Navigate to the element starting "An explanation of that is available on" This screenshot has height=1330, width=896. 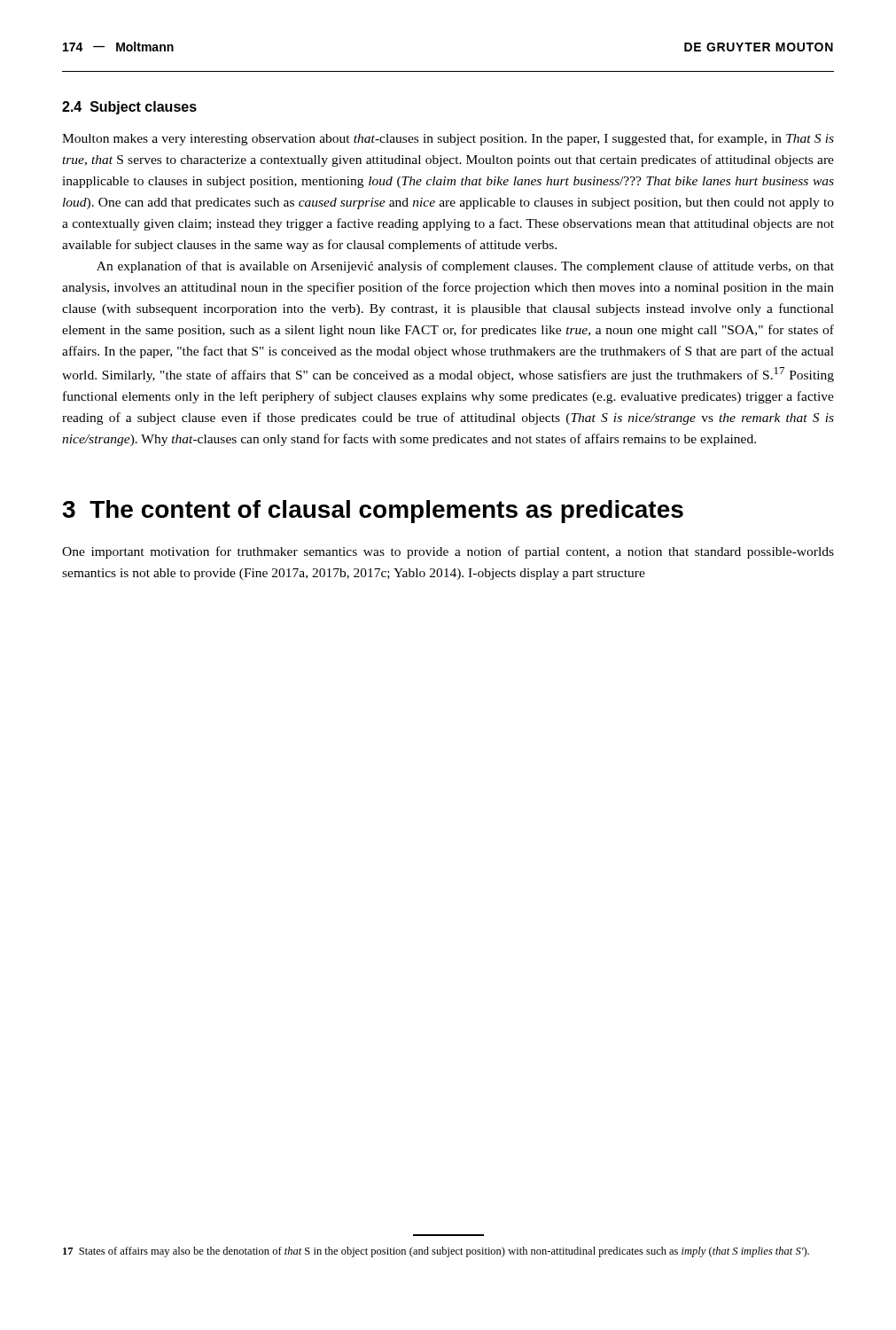pos(448,353)
